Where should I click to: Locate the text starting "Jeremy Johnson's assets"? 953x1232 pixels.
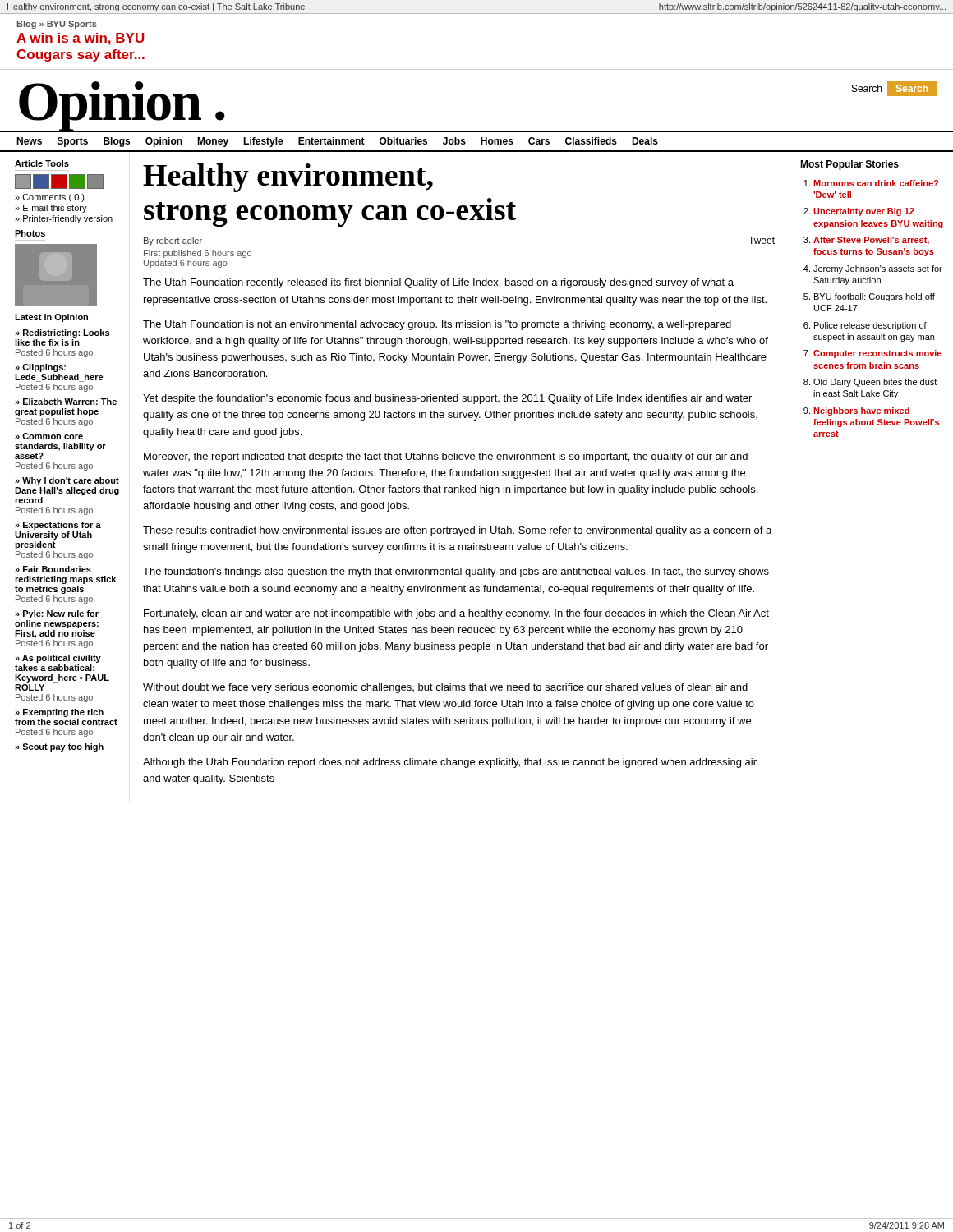pyautogui.click(x=878, y=274)
